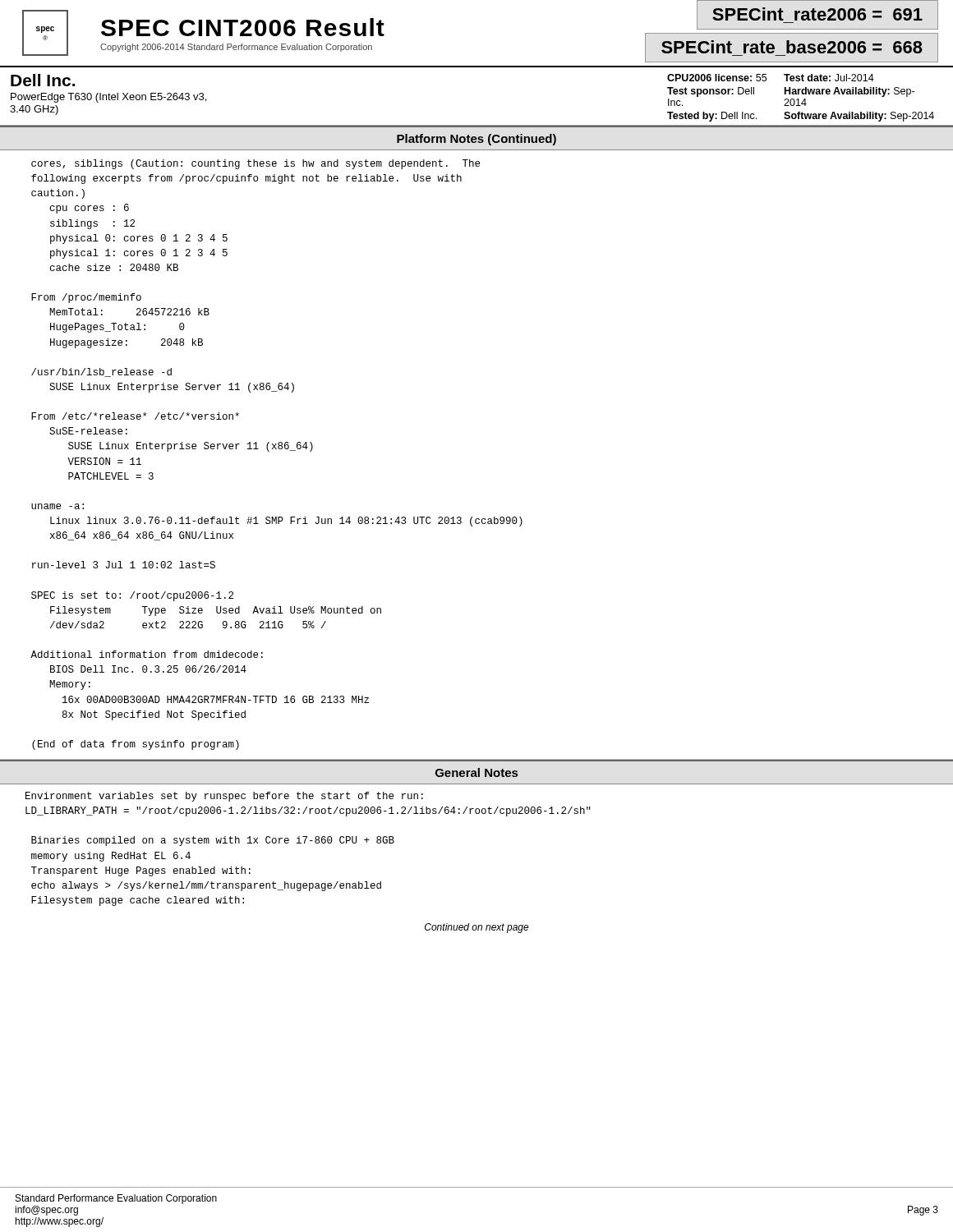This screenshot has width=953, height=1232.
Task: Select the region starting "General Notes"
Action: coord(476,772)
